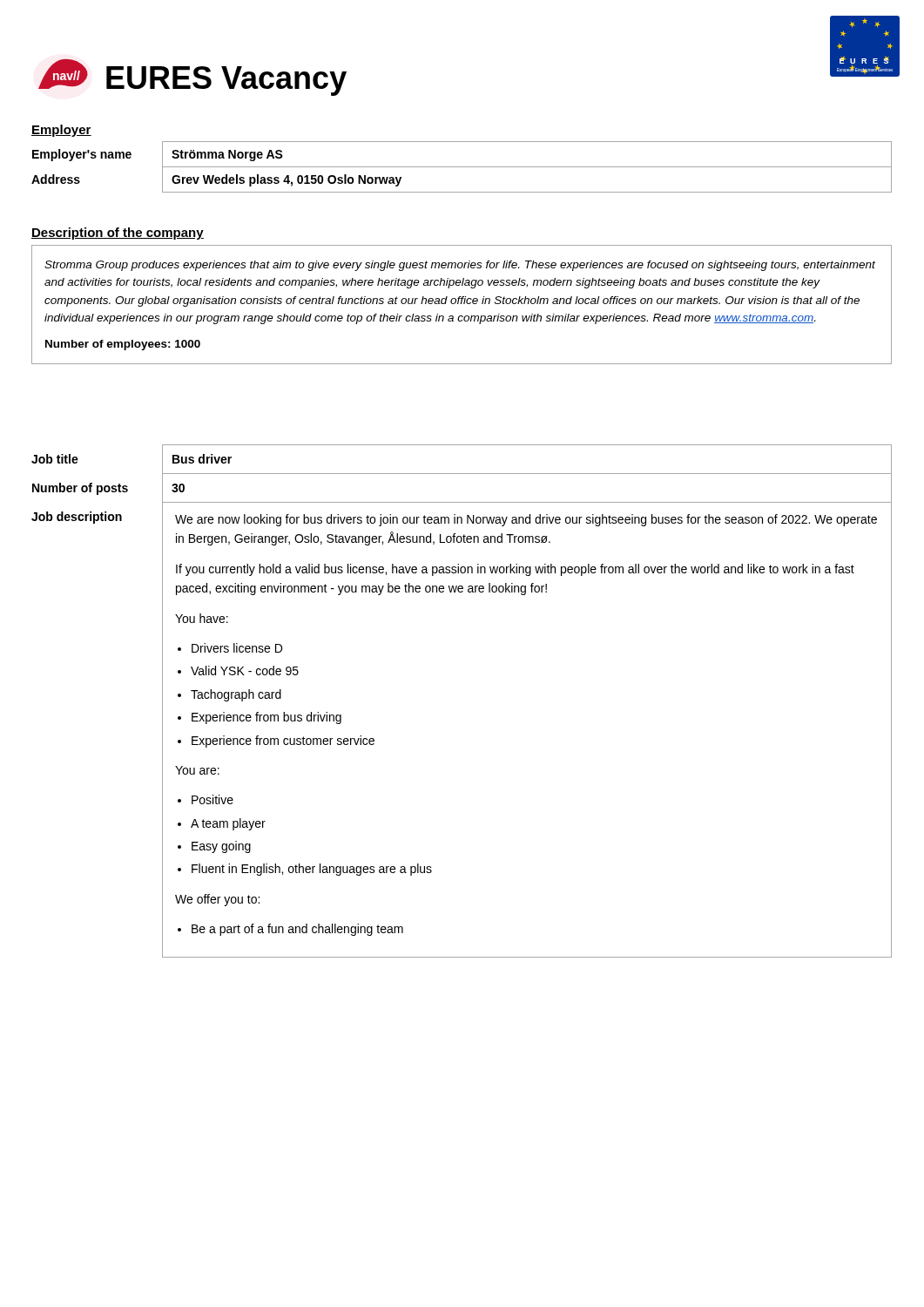Viewport: 924px width, 1307px height.
Task: Locate the text "Drivers license D"
Action: click(237, 648)
